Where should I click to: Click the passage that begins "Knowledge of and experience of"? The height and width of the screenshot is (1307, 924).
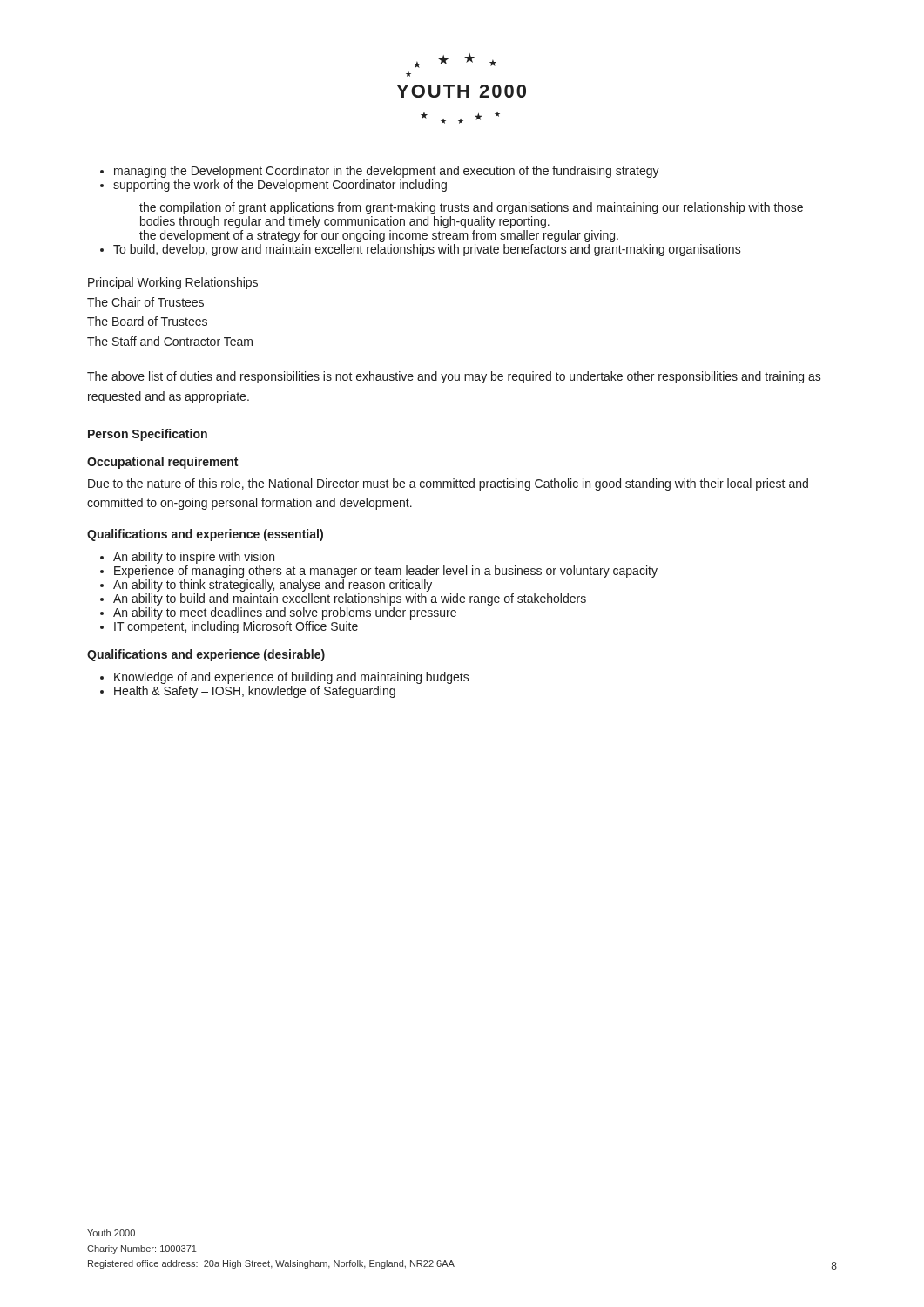click(475, 677)
